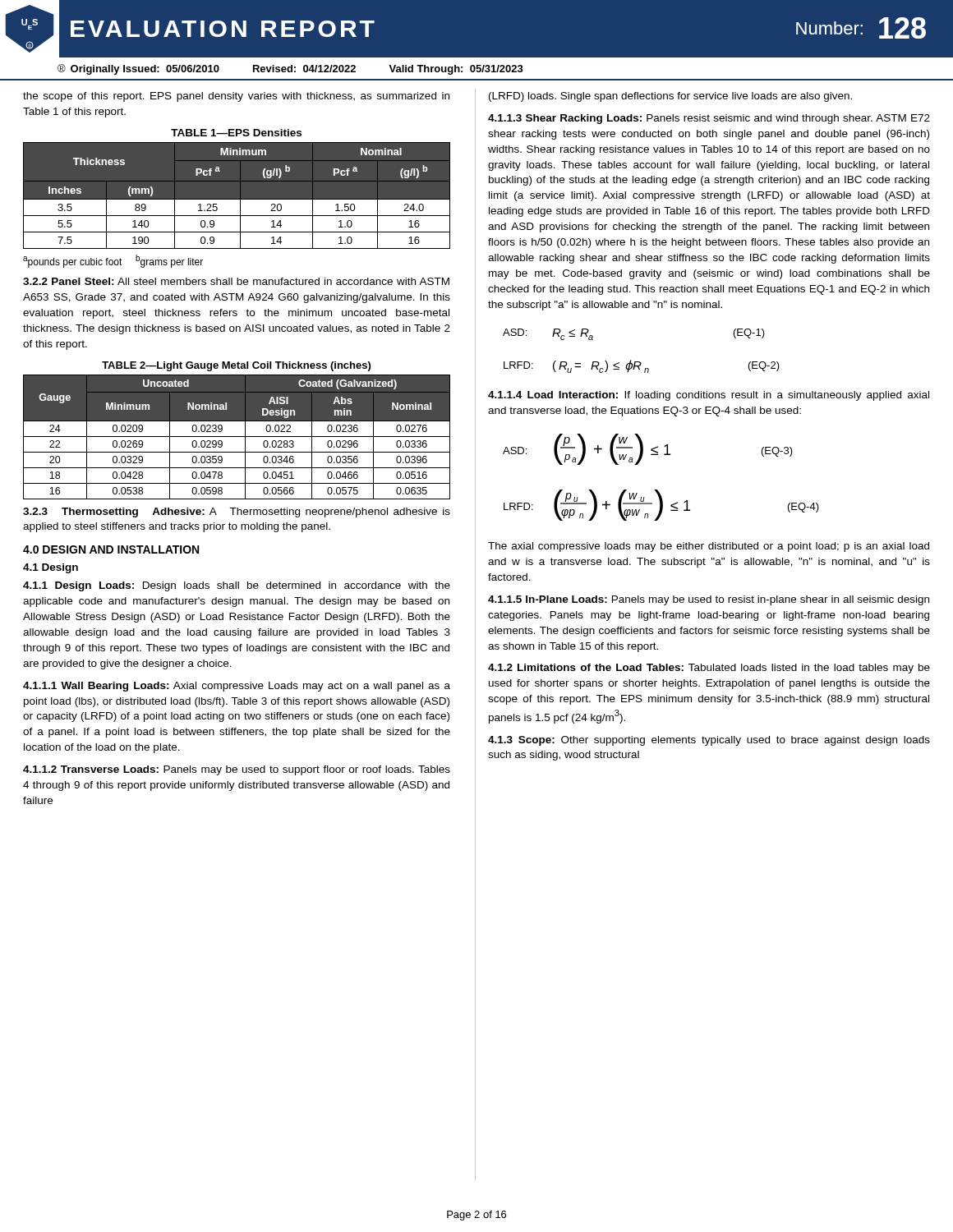
Task: Click on the region starting "2.3 Thermosetting Adhesive: A Thermosetting neoprene/phenol adhesive"
Action: tap(237, 519)
